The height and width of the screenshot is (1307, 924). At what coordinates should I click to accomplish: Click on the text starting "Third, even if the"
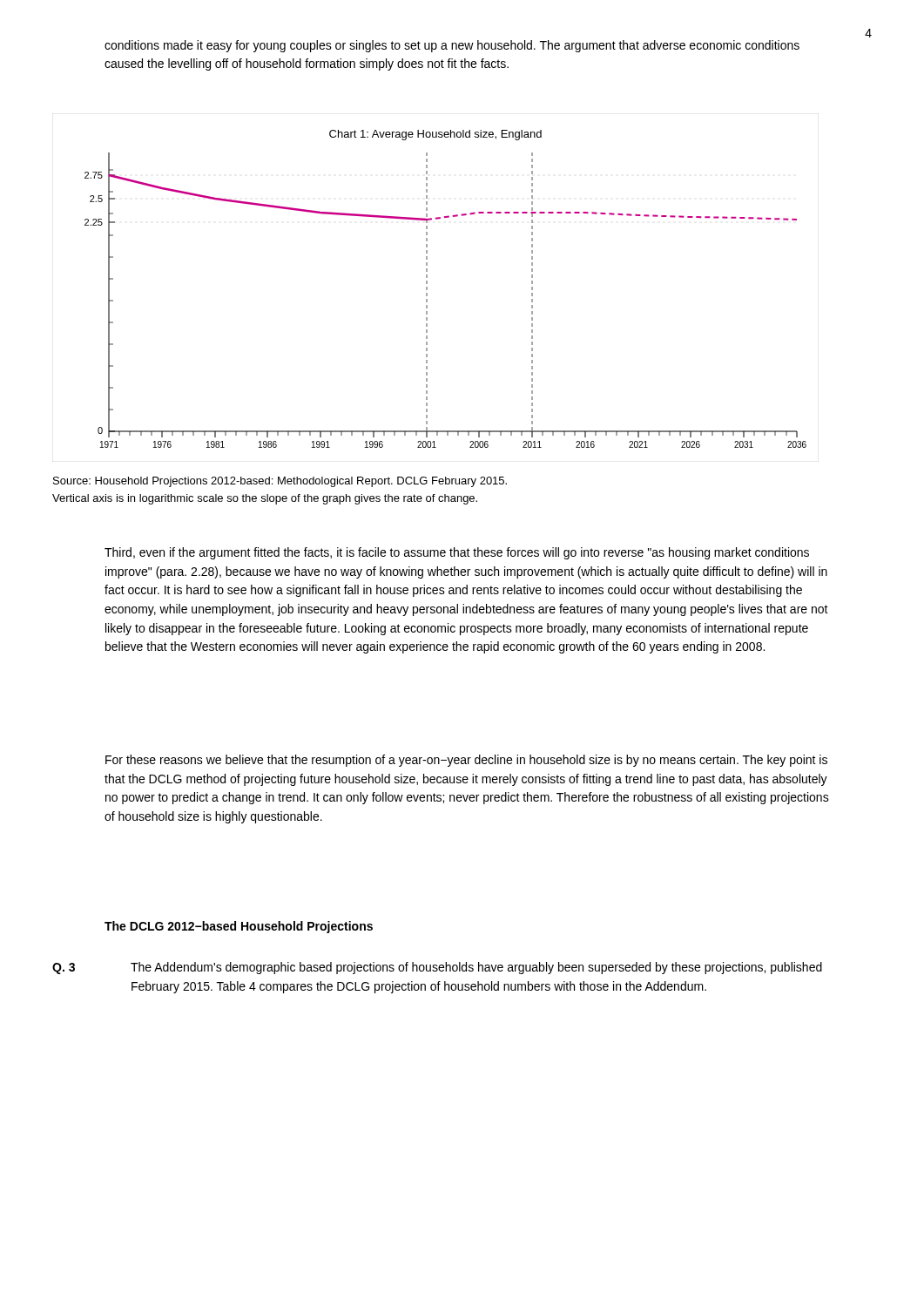click(466, 600)
